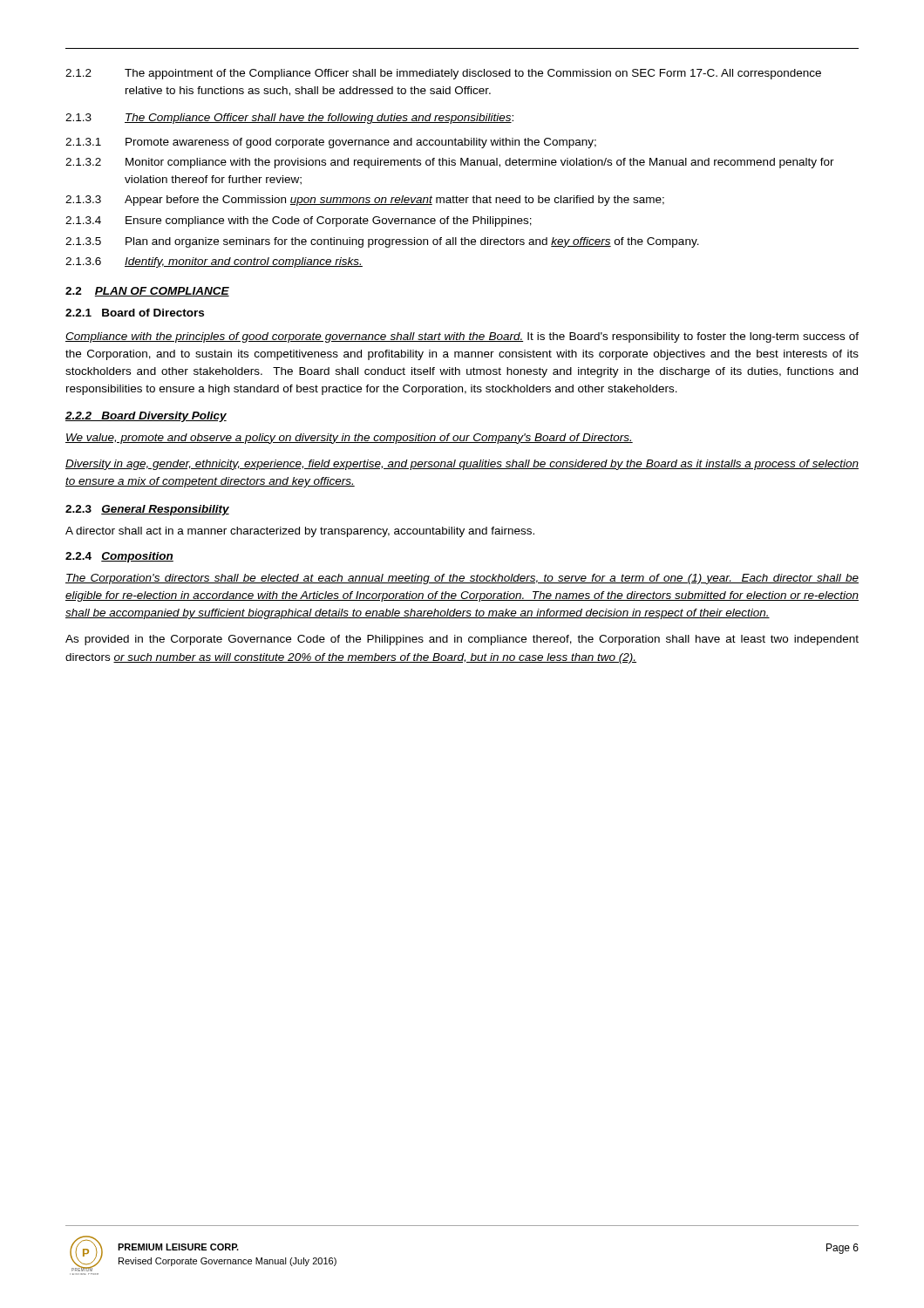The height and width of the screenshot is (1308, 924).
Task: Select the list item that says "2.1.3.5 Plan and organize seminars"
Action: 462,241
